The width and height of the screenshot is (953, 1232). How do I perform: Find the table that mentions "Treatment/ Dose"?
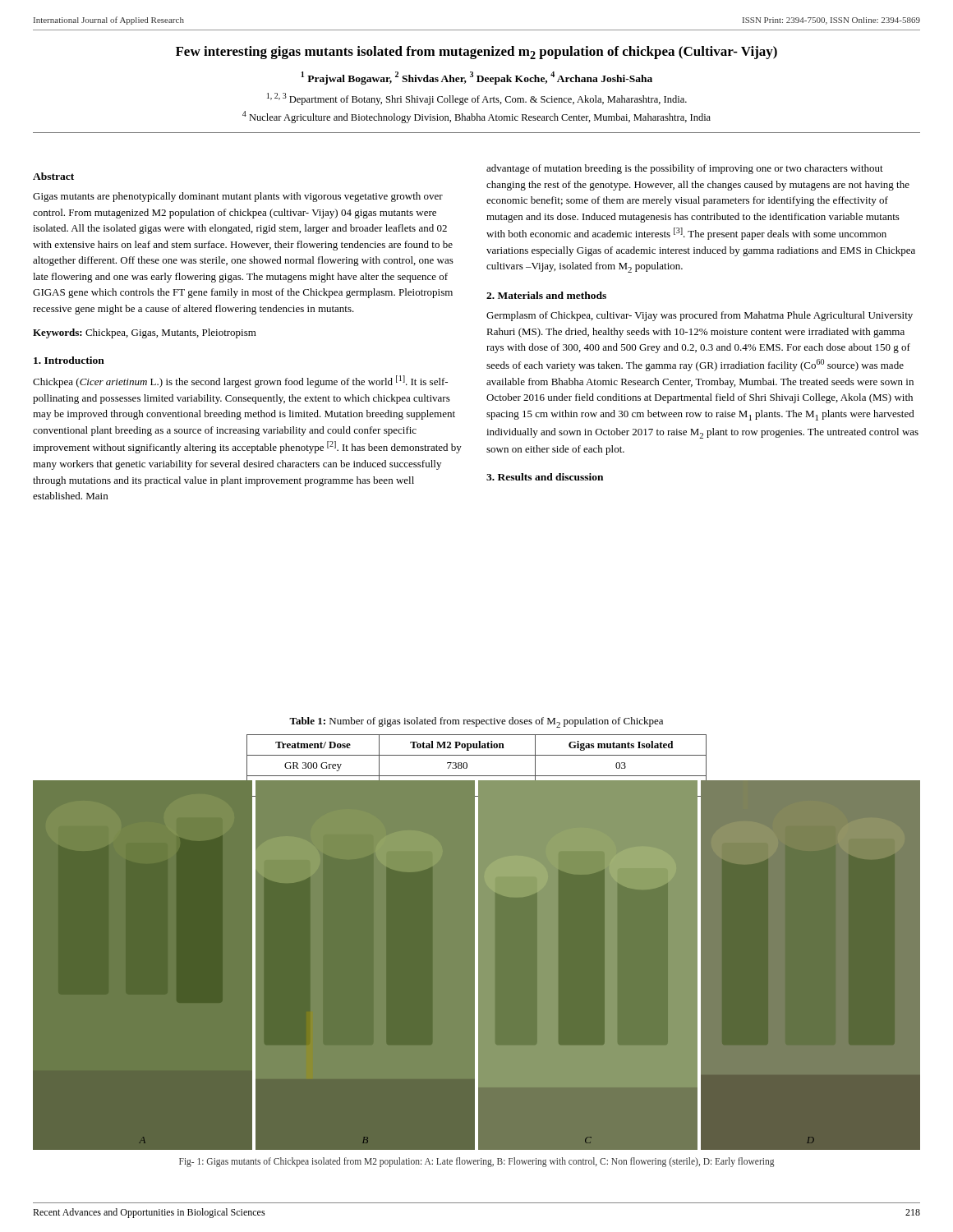tap(476, 765)
